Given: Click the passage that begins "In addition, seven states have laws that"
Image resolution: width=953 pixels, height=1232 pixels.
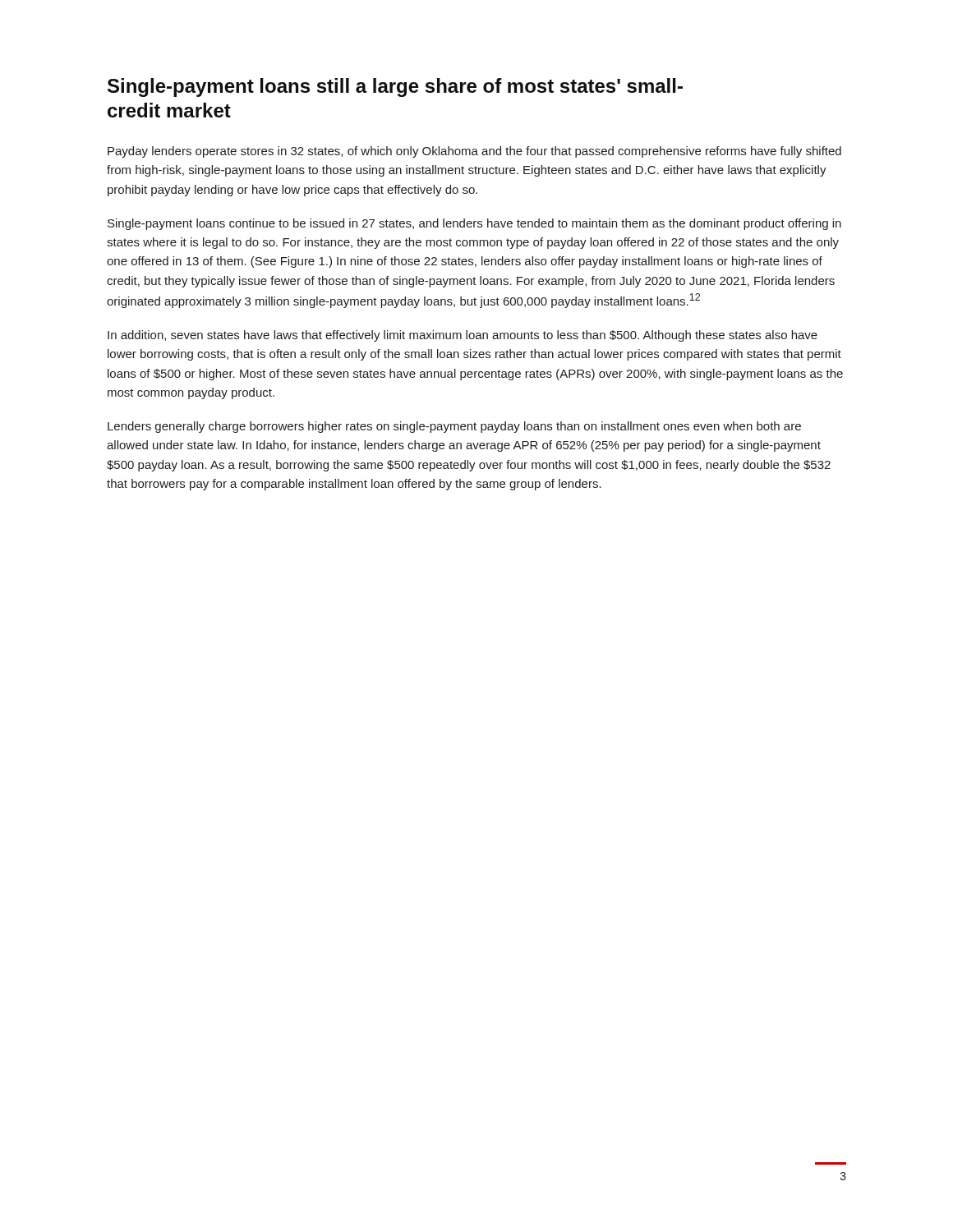Looking at the screenshot, I should [x=475, y=363].
